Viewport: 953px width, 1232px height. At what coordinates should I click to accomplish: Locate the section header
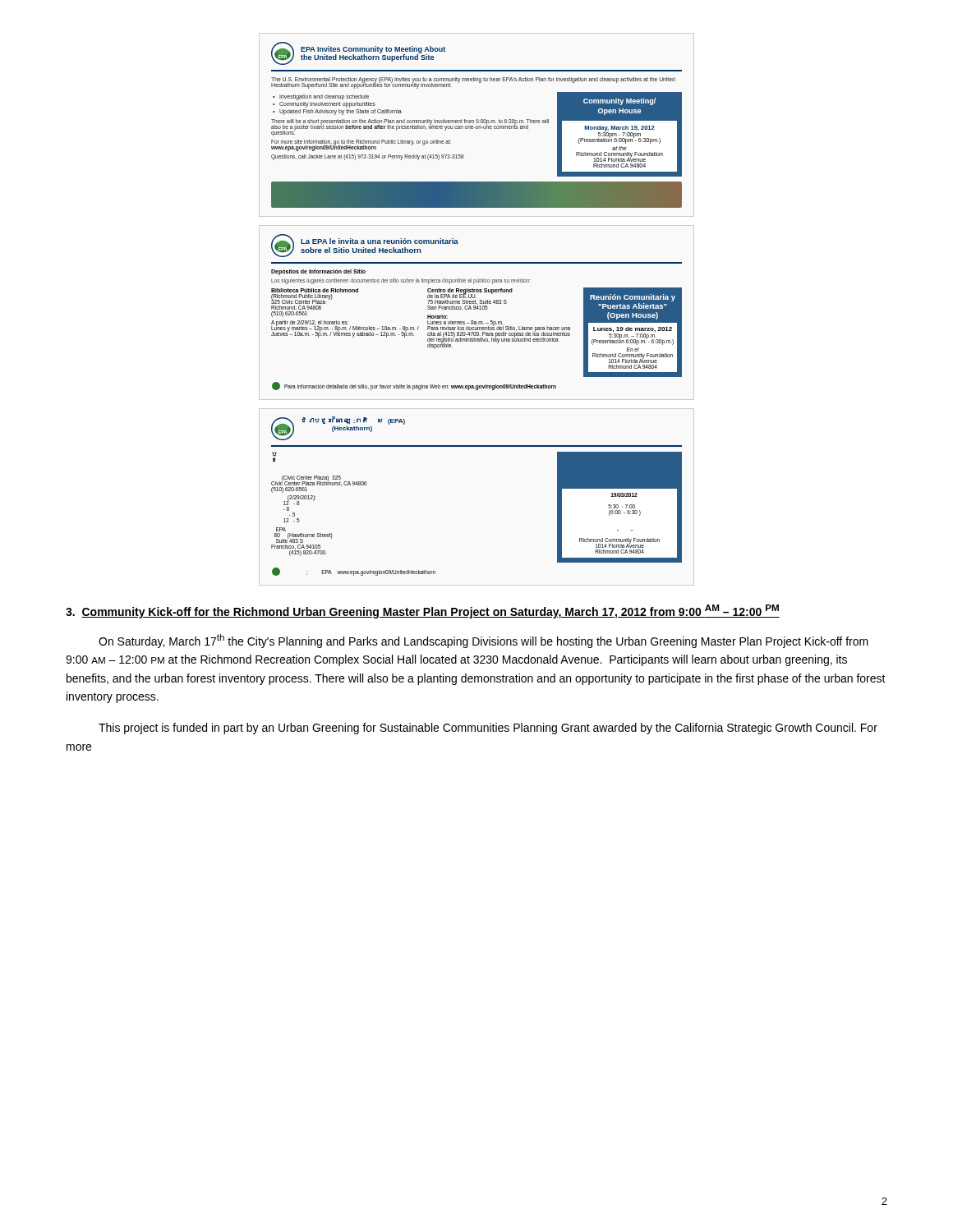coord(423,611)
